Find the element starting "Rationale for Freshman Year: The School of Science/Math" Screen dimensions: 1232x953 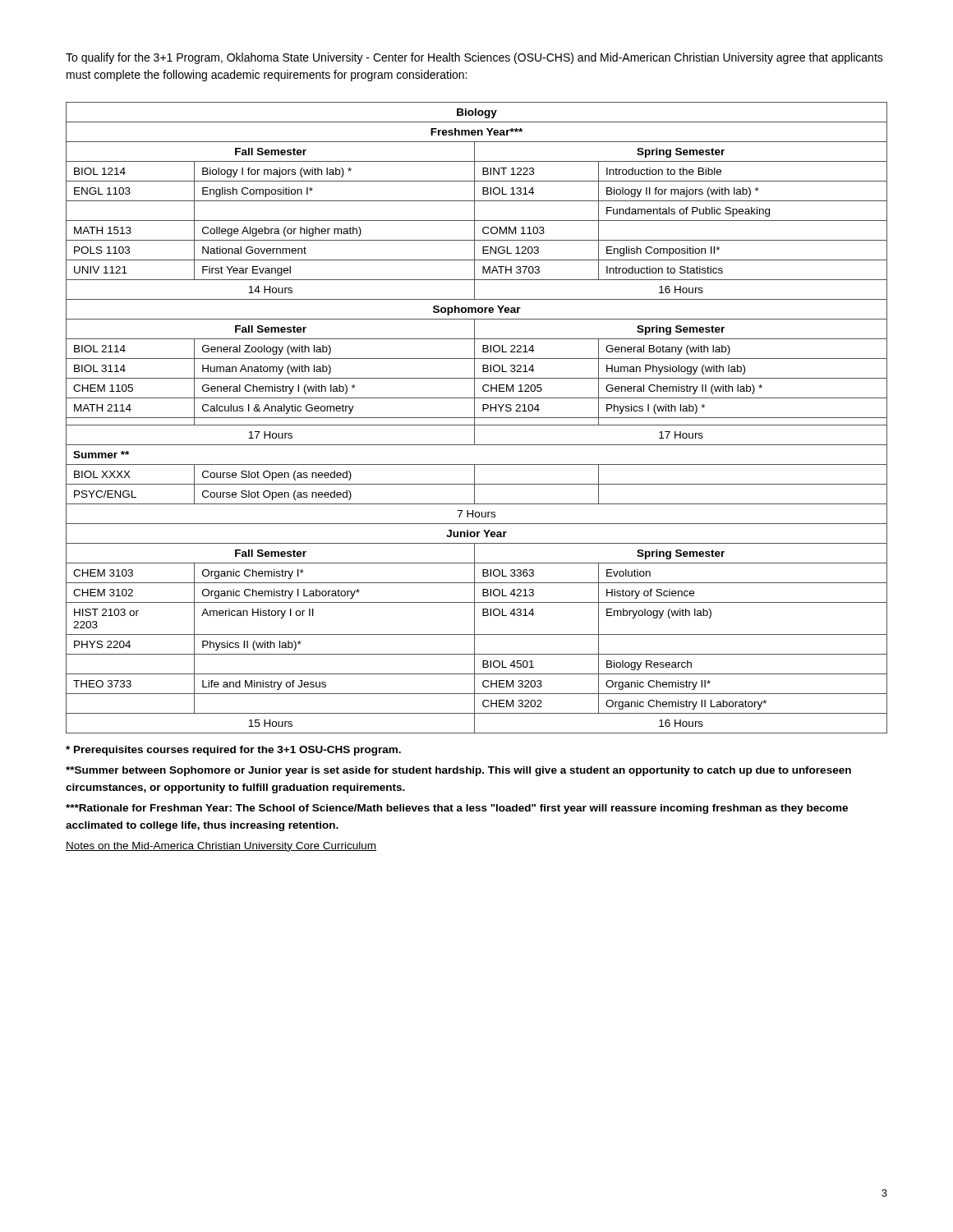(476, 817)
